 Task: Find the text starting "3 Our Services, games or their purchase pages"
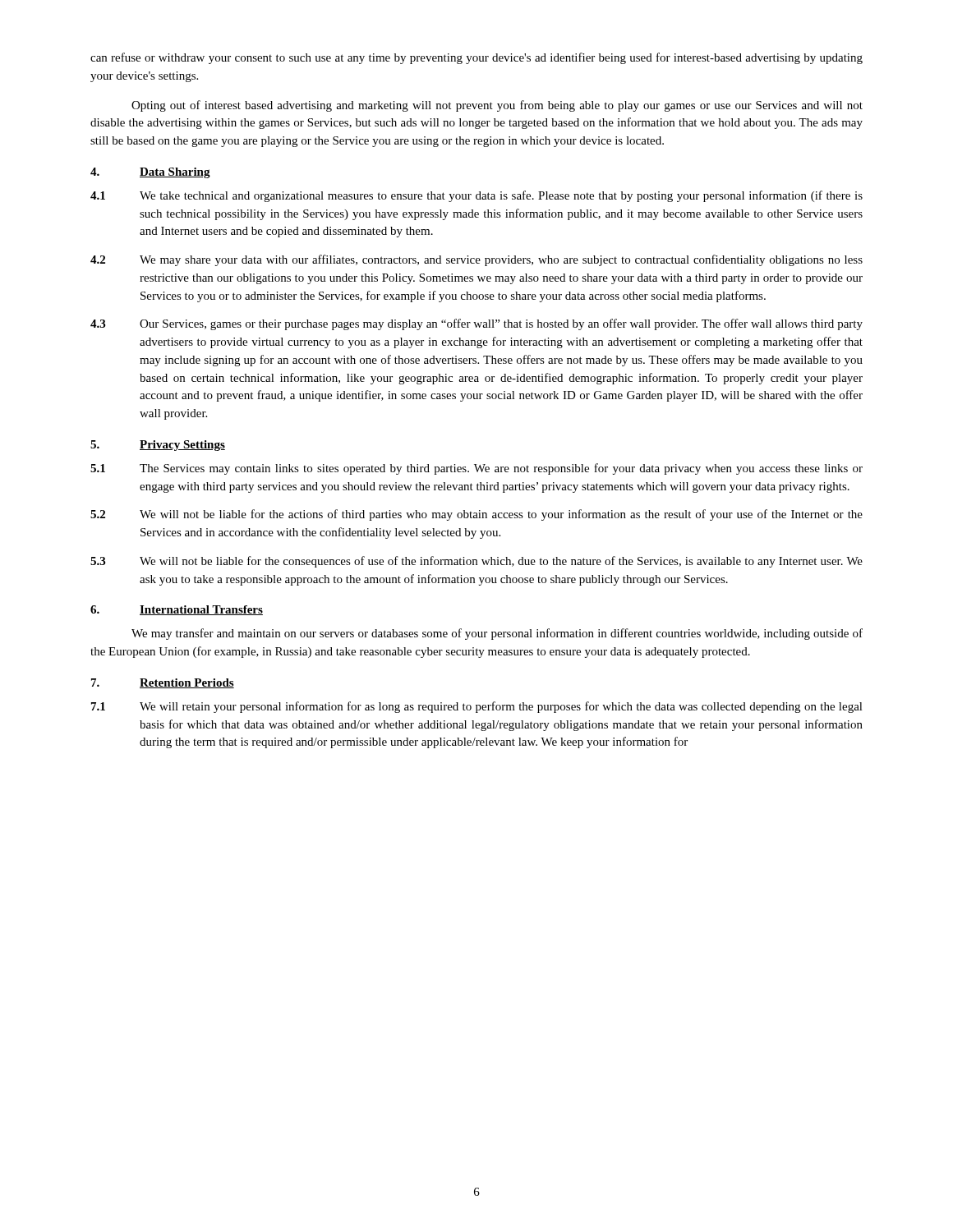476,369
